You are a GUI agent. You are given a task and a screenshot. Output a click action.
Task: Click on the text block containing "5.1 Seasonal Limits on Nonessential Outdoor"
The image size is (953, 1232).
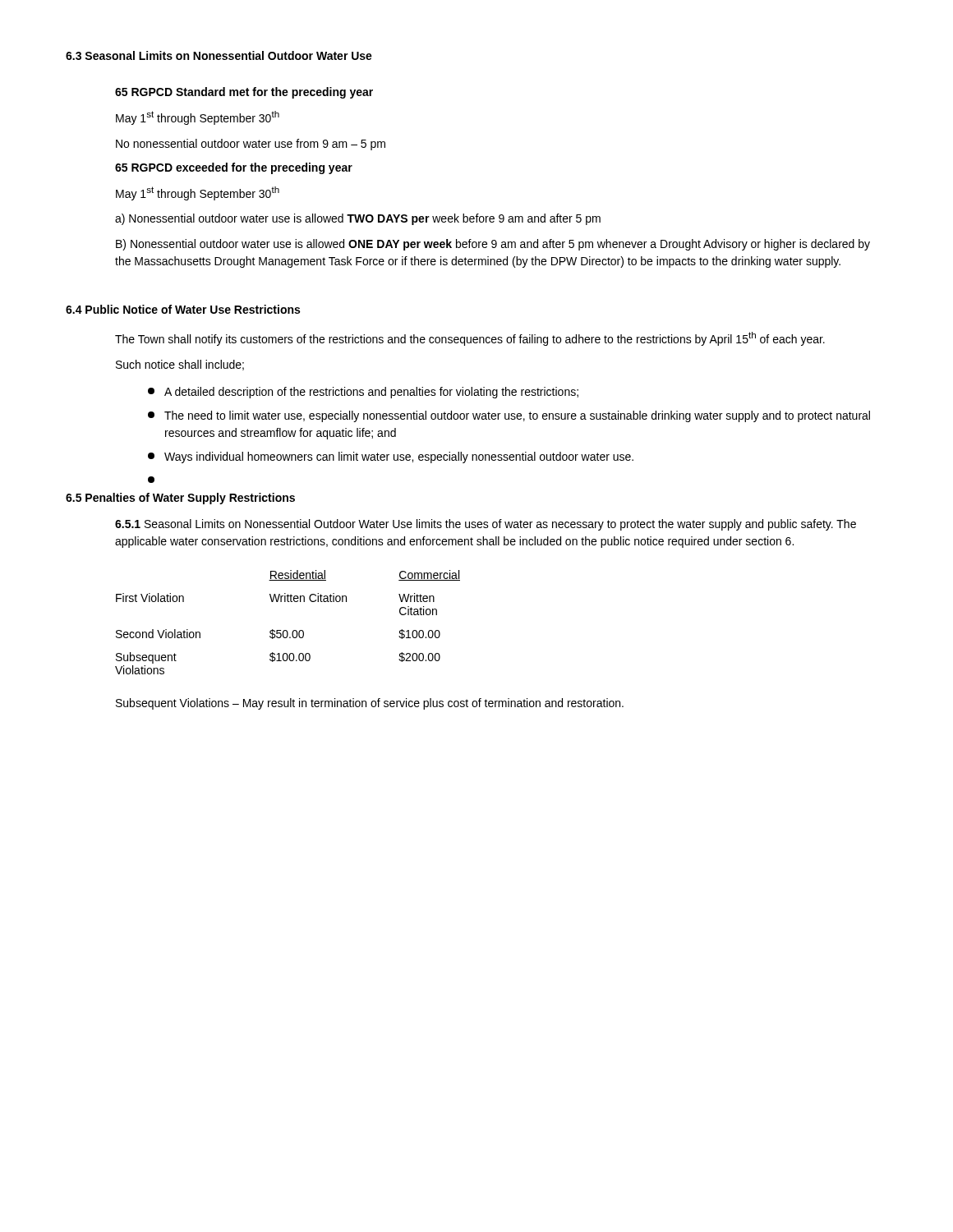click(x=486, y=533)
